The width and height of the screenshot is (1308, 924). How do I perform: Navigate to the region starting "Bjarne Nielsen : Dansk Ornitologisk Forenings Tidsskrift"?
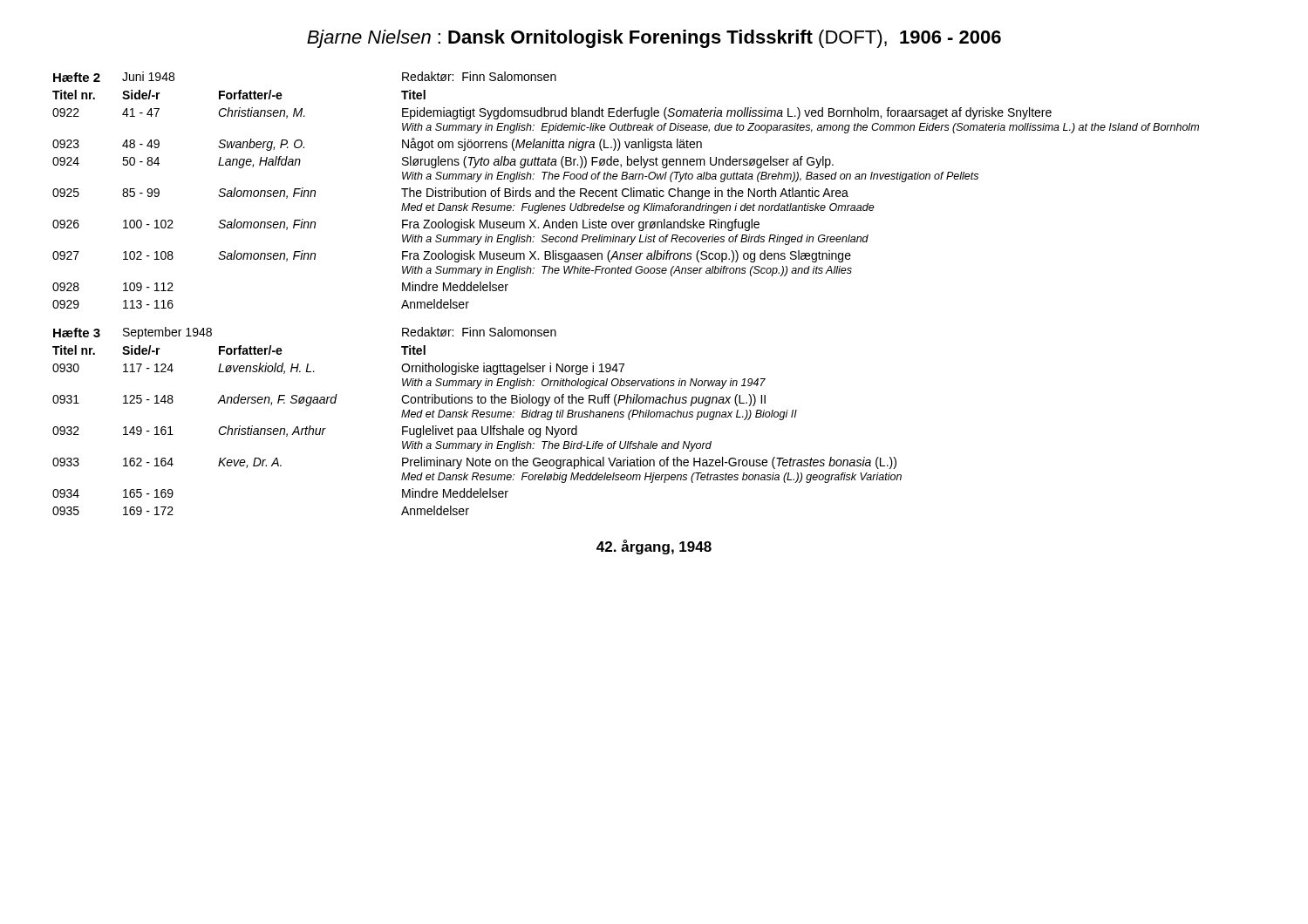pyautogui.click(x=654, y=37)
